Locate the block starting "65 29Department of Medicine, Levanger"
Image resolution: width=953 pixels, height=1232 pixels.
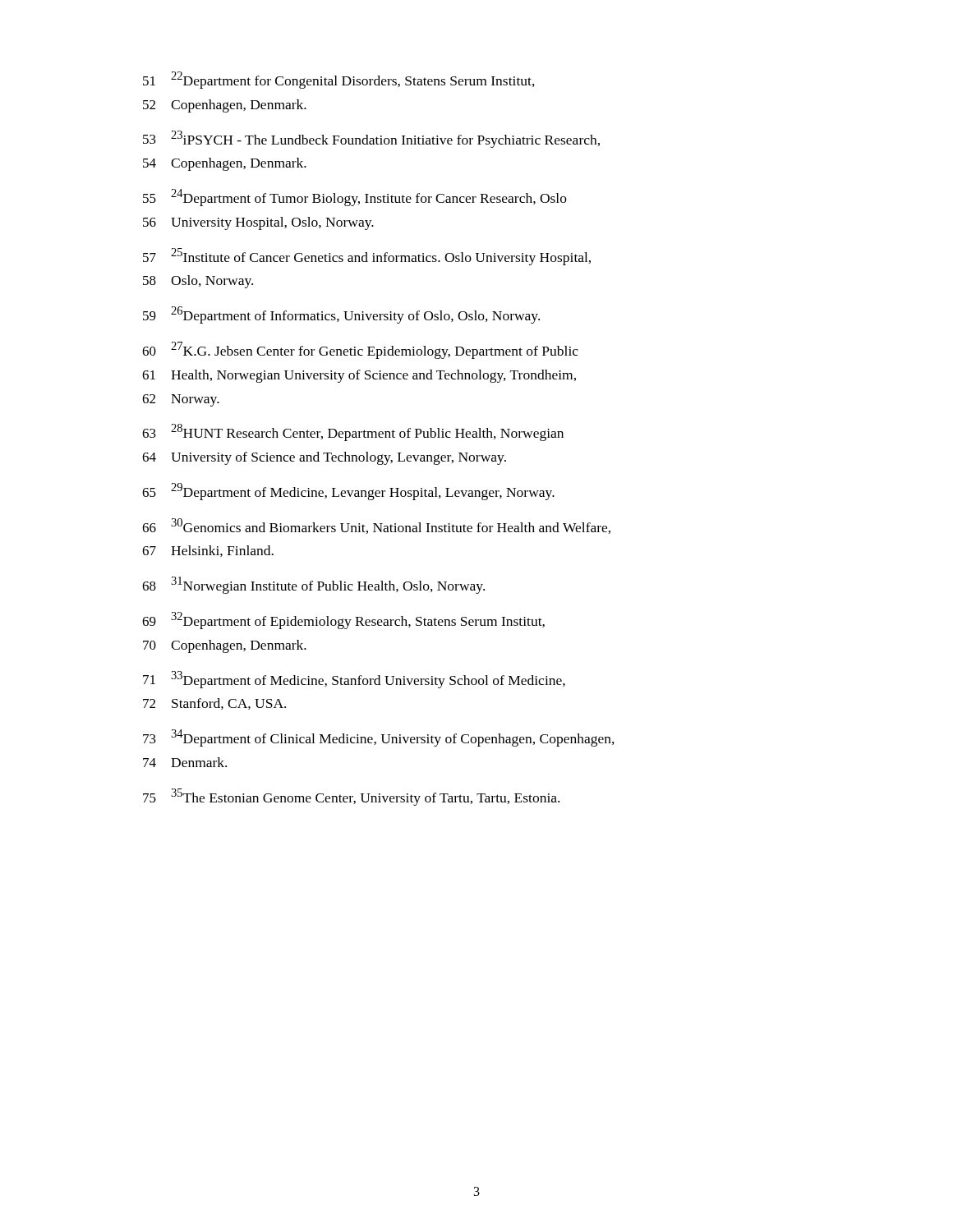click(331, 491)
